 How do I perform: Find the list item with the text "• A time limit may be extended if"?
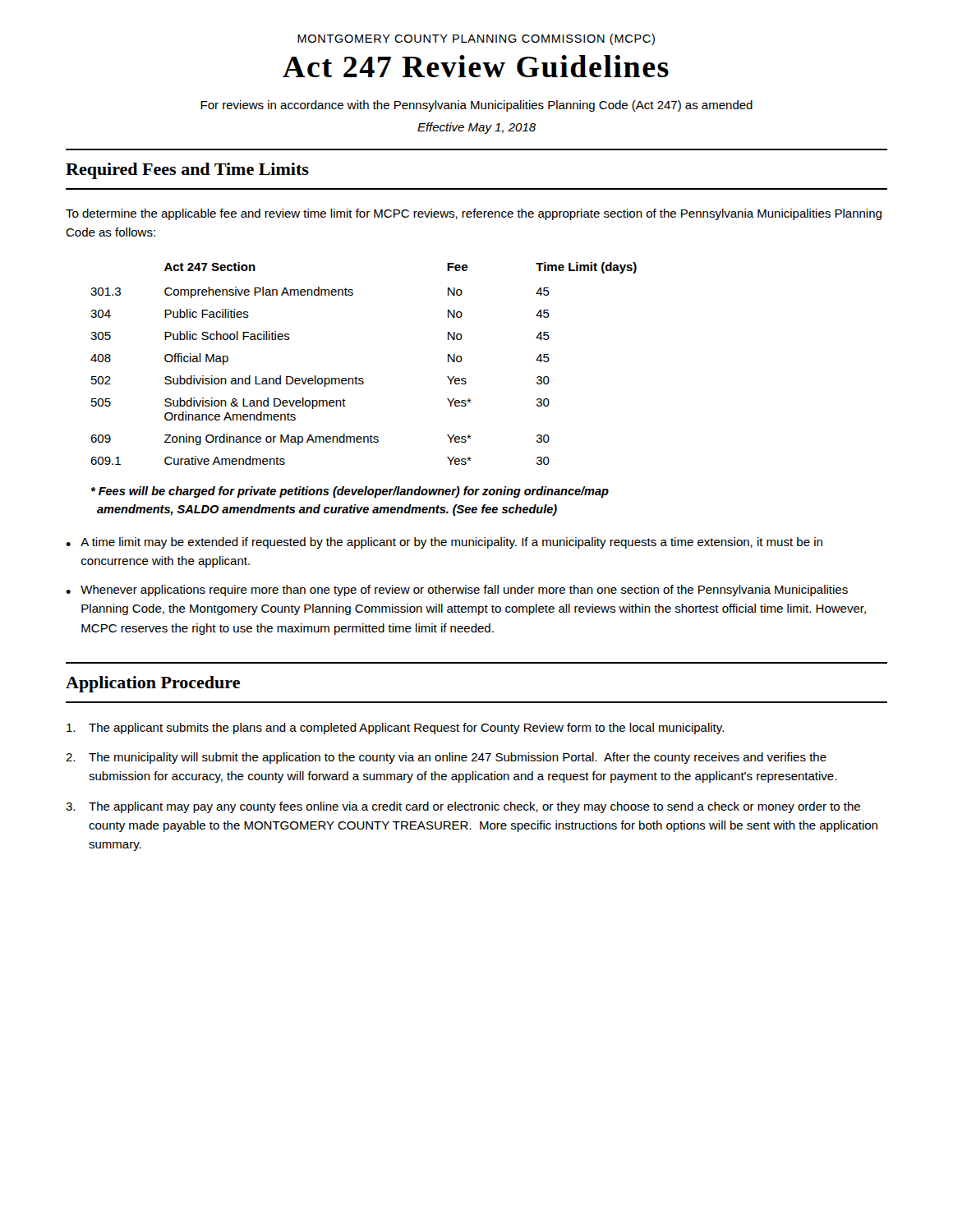pos(476,551)
